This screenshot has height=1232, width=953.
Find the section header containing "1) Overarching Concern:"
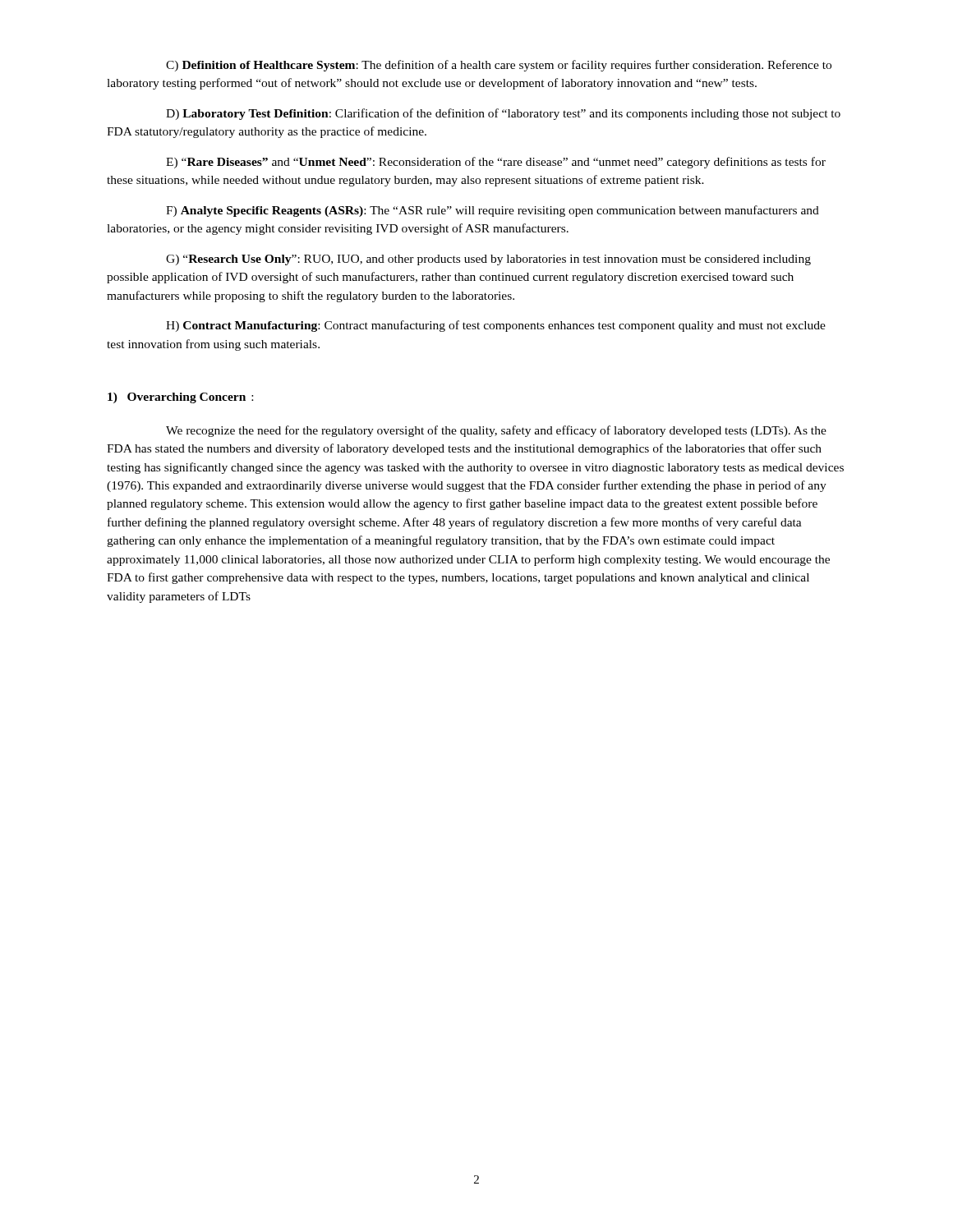click(181, 397)
